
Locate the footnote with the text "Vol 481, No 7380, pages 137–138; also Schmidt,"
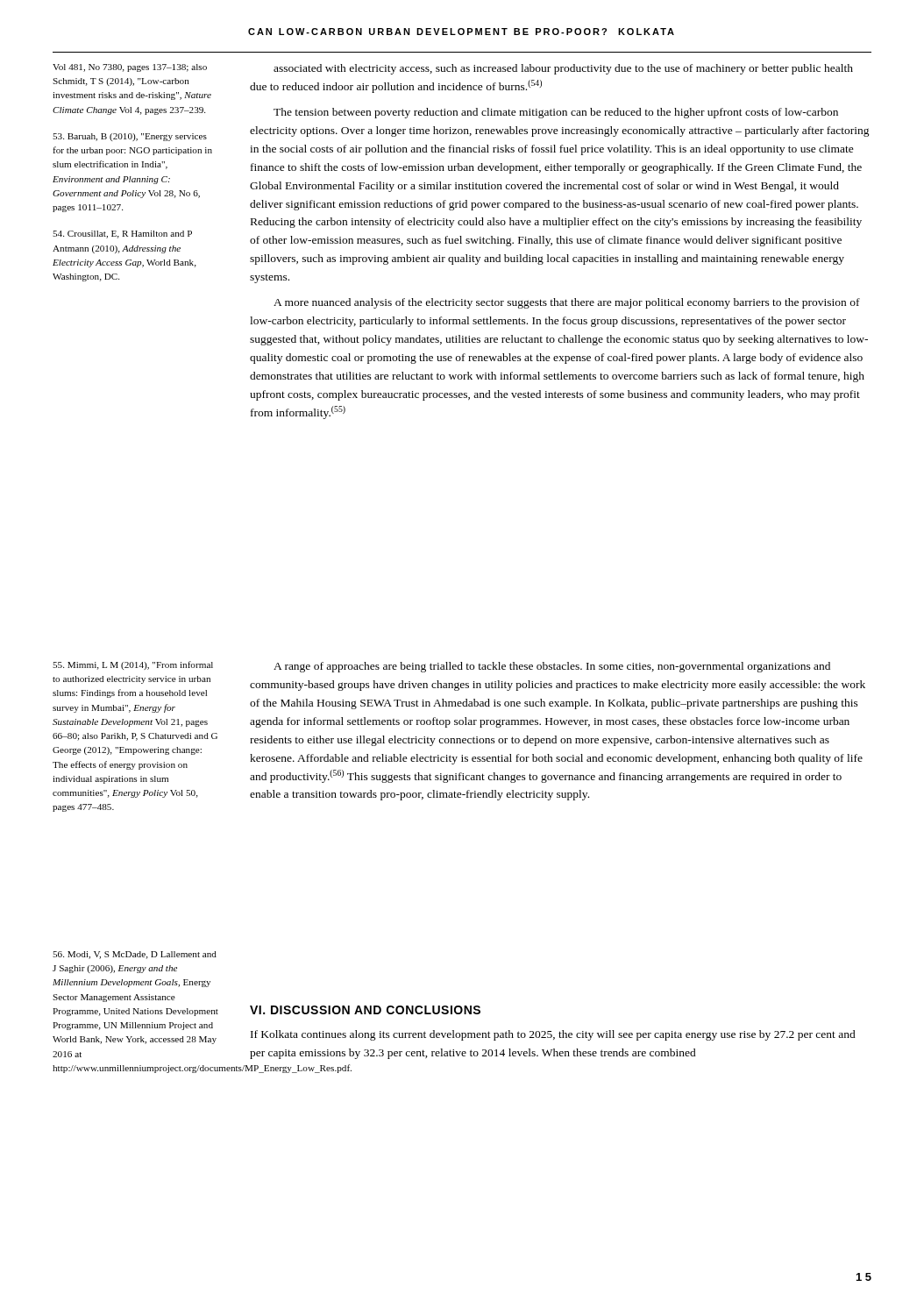coord(136,88)
